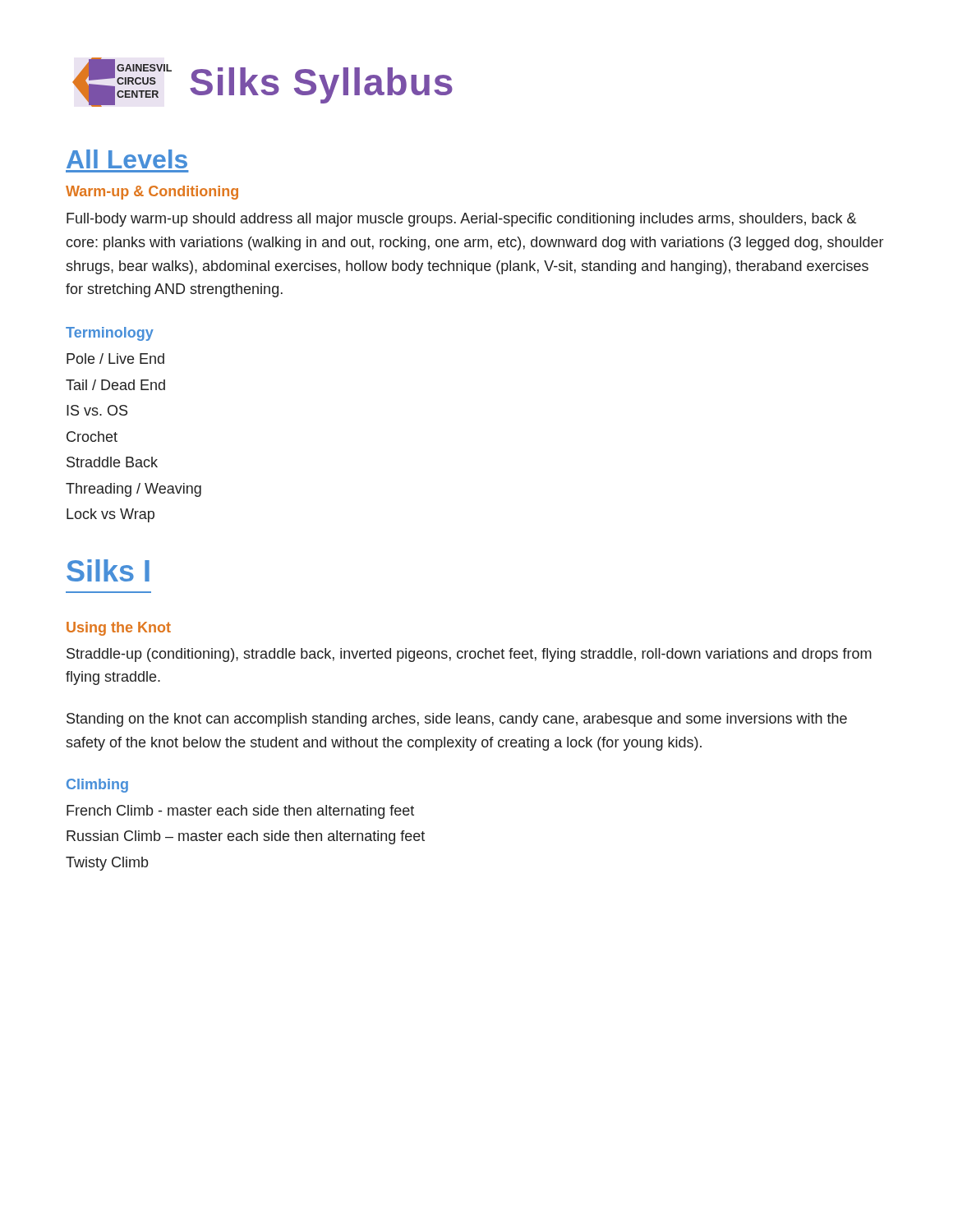Find the block starting "Pole / Live"

115,359
